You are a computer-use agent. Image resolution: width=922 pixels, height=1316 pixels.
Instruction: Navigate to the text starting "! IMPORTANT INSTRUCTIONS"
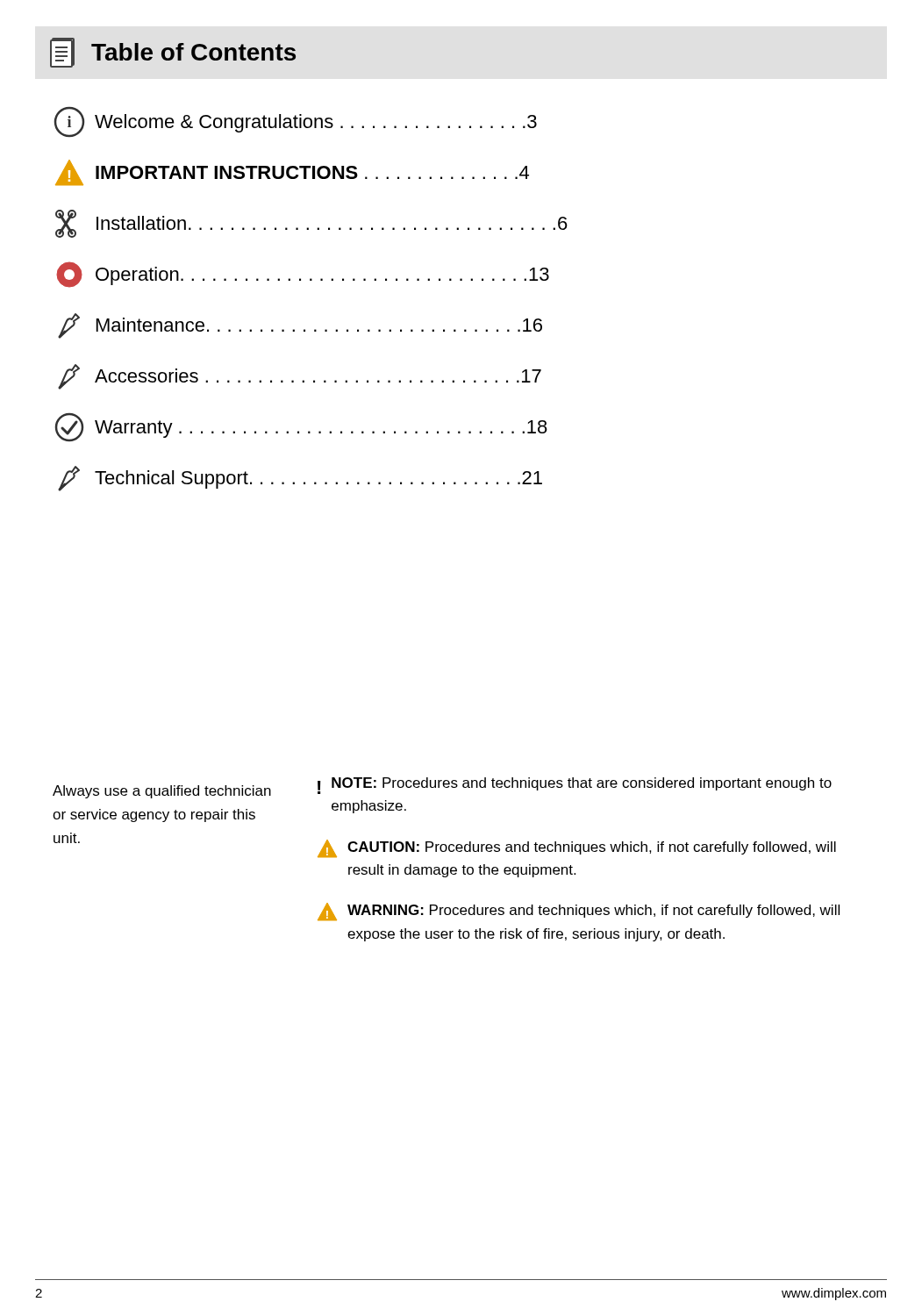(x=291, y=173)
